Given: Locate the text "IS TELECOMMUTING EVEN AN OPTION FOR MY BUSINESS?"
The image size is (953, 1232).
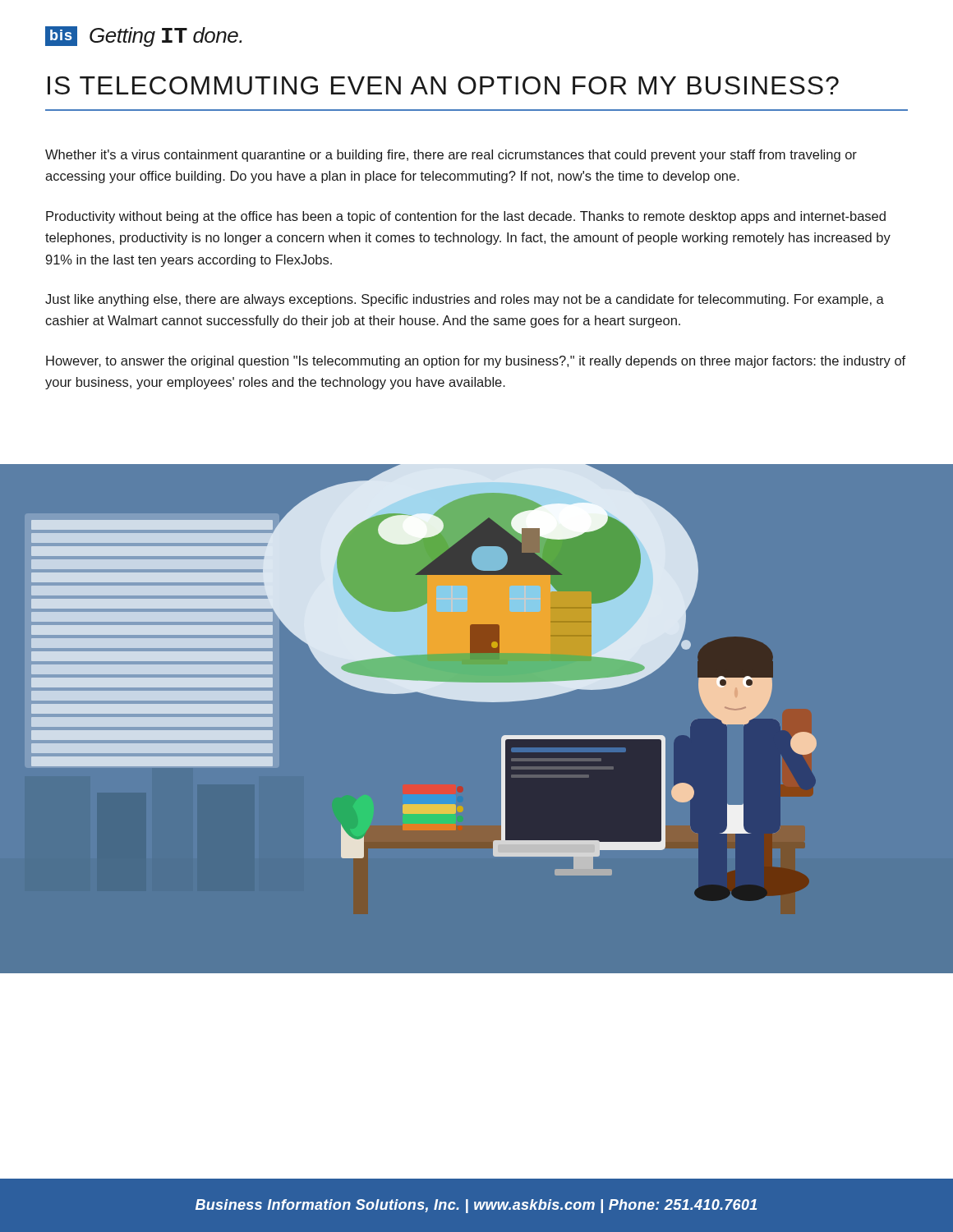Looking at the screenshot, I should pyautogui.click(x=476, y=91).
